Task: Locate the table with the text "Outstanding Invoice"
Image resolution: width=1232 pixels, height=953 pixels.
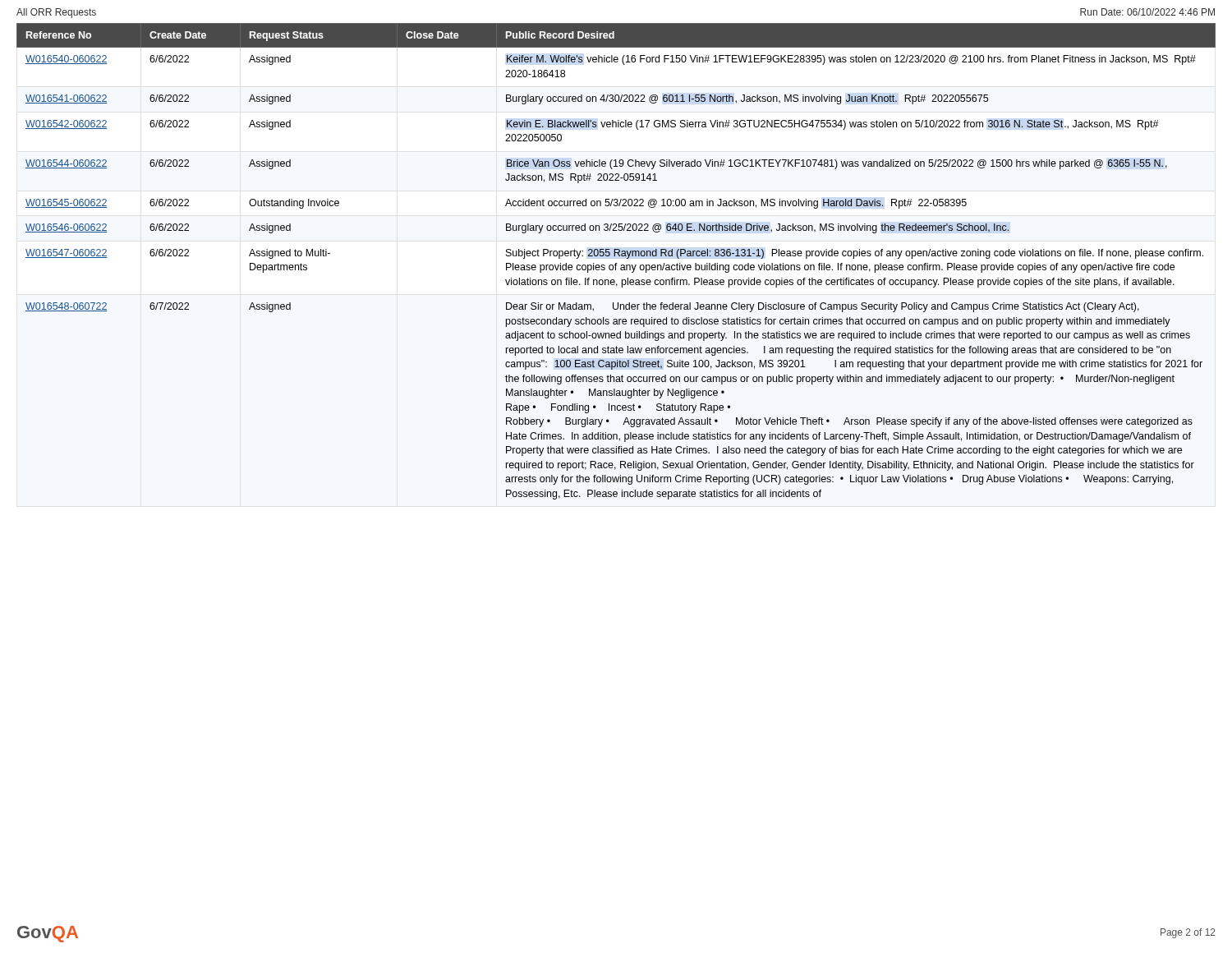Action: click(x=616, y=269)
